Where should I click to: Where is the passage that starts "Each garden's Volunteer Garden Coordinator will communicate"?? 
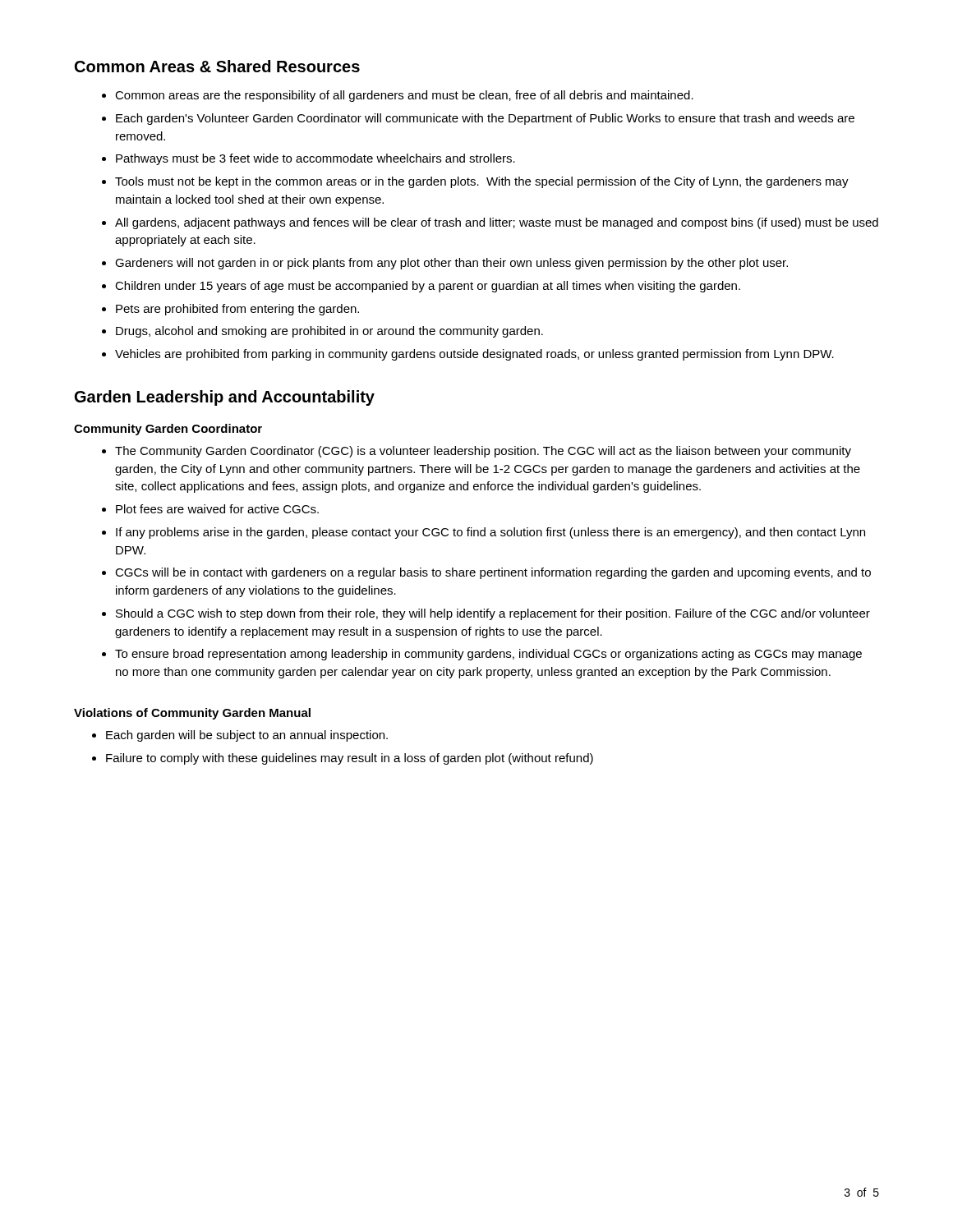pyautogui.click(x=485, y=127)
